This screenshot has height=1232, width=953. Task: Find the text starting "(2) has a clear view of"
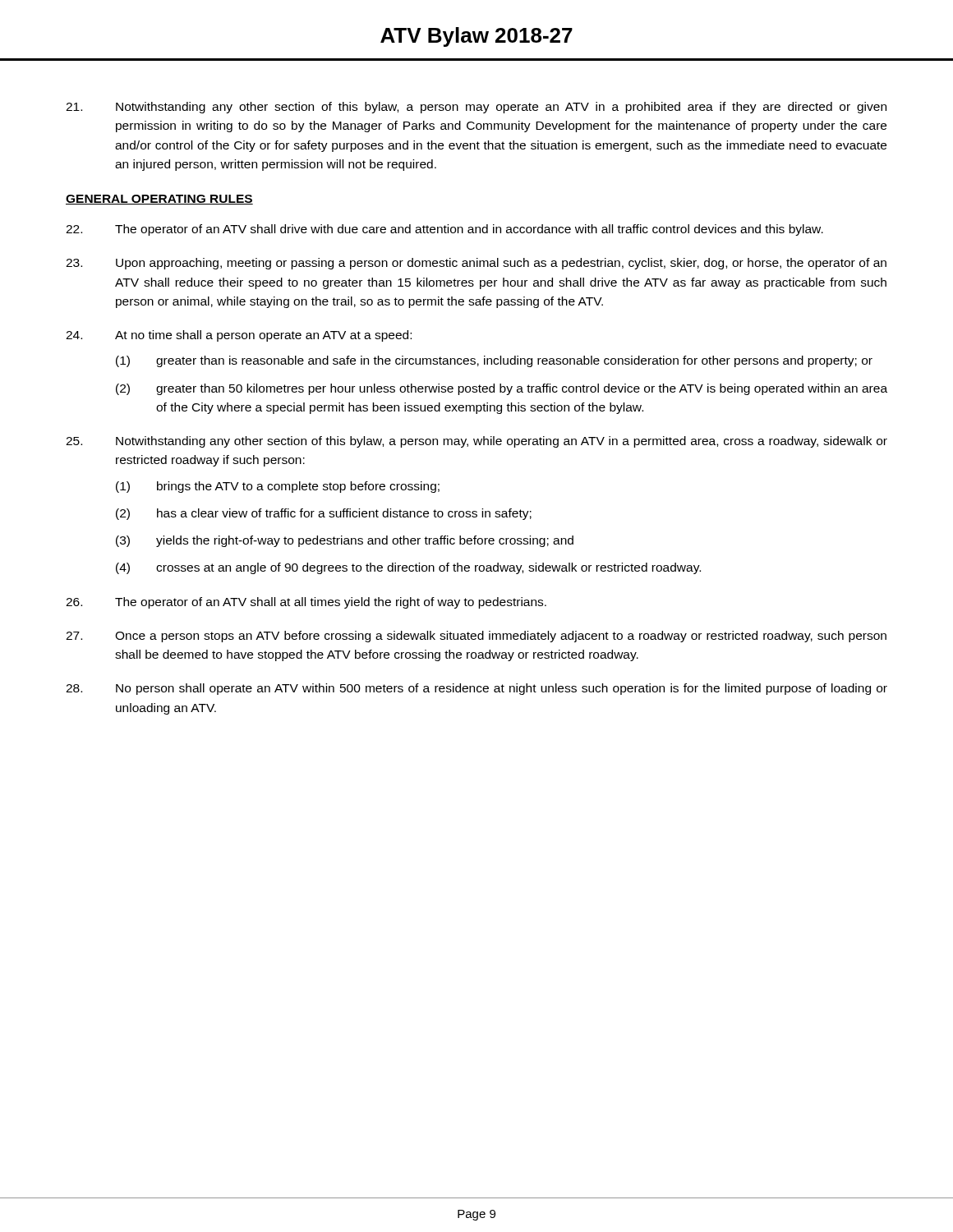point(501,513)
